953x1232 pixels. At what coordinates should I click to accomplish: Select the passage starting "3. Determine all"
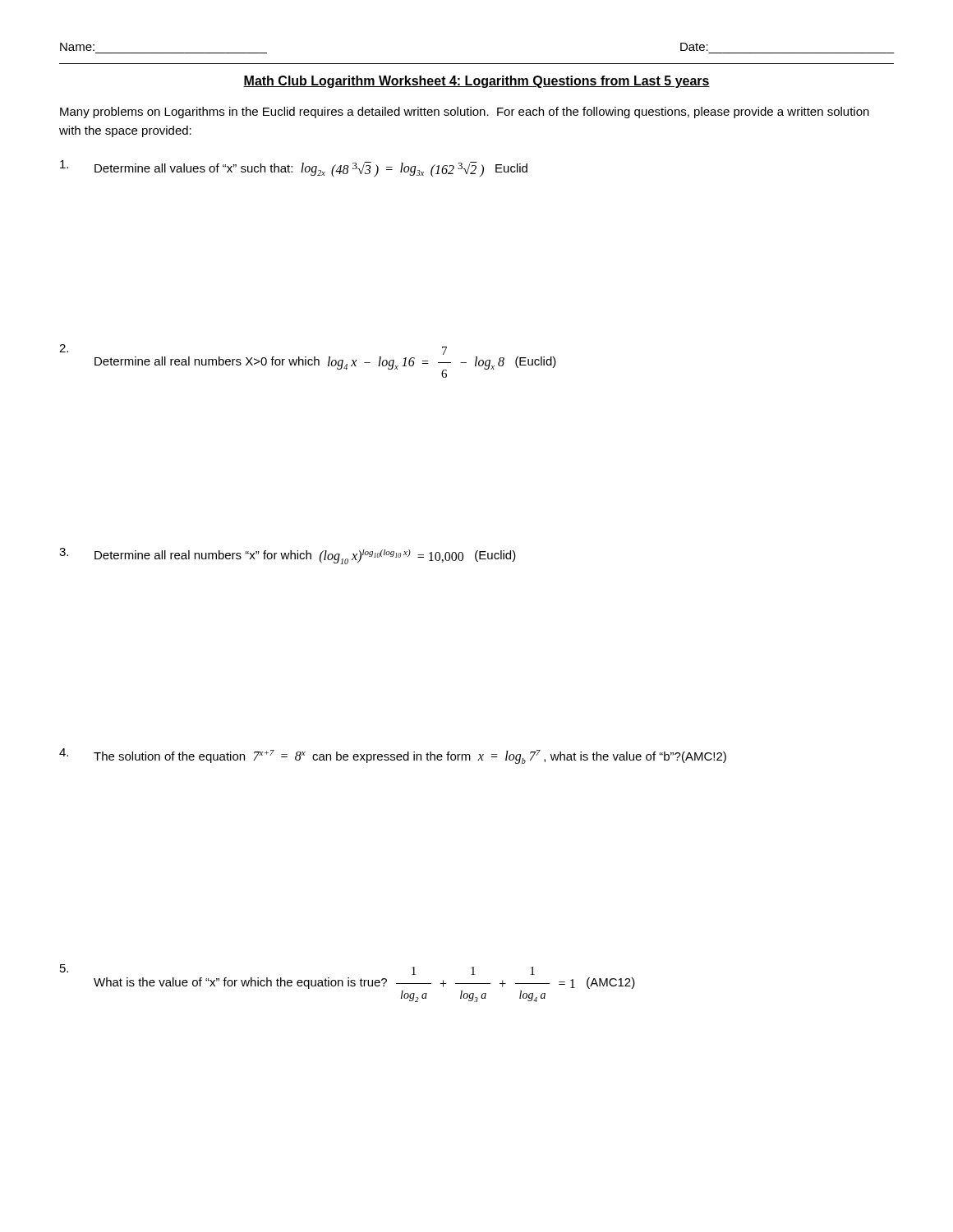(288, 556)
